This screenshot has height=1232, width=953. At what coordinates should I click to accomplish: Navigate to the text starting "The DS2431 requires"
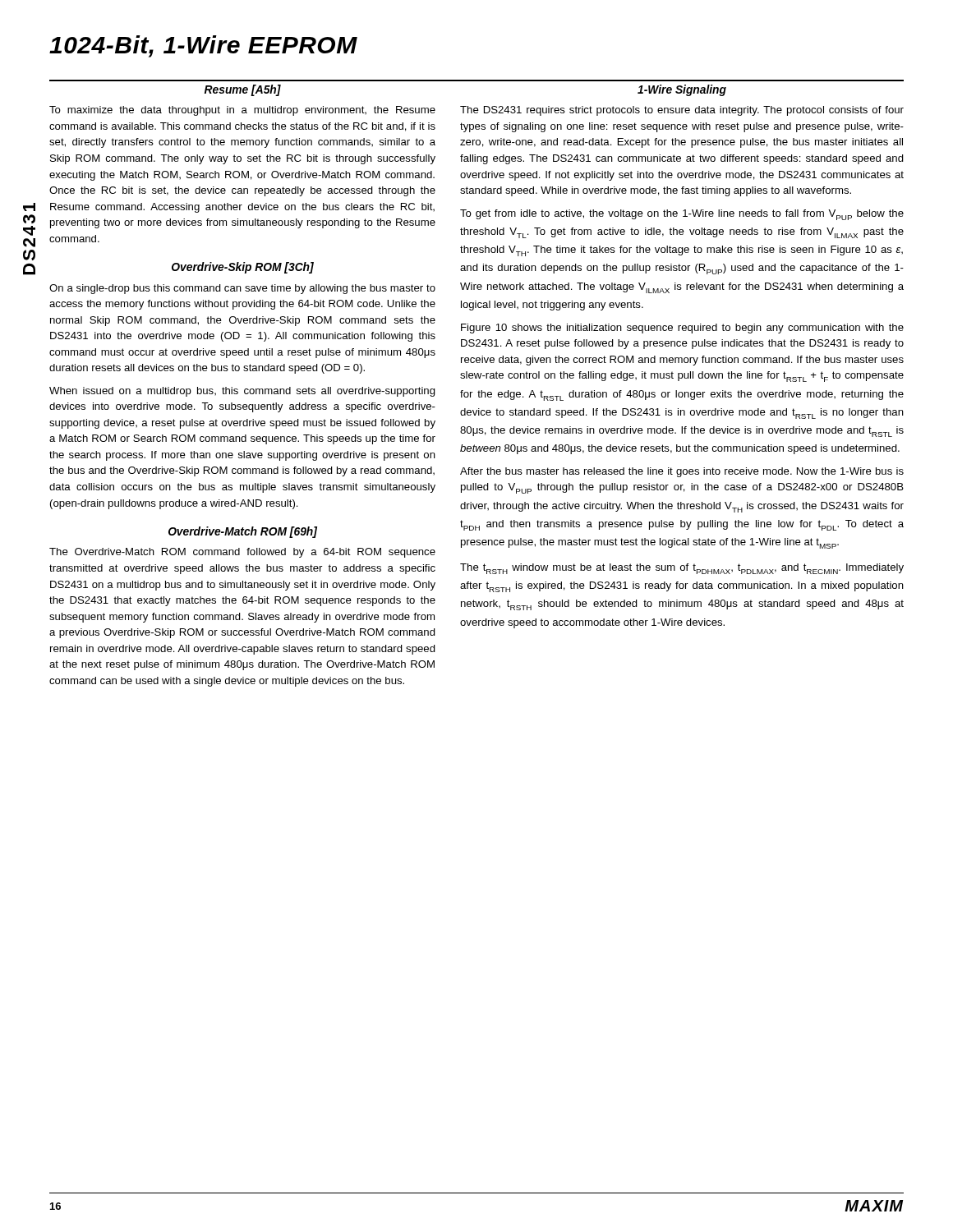(682, 366)
